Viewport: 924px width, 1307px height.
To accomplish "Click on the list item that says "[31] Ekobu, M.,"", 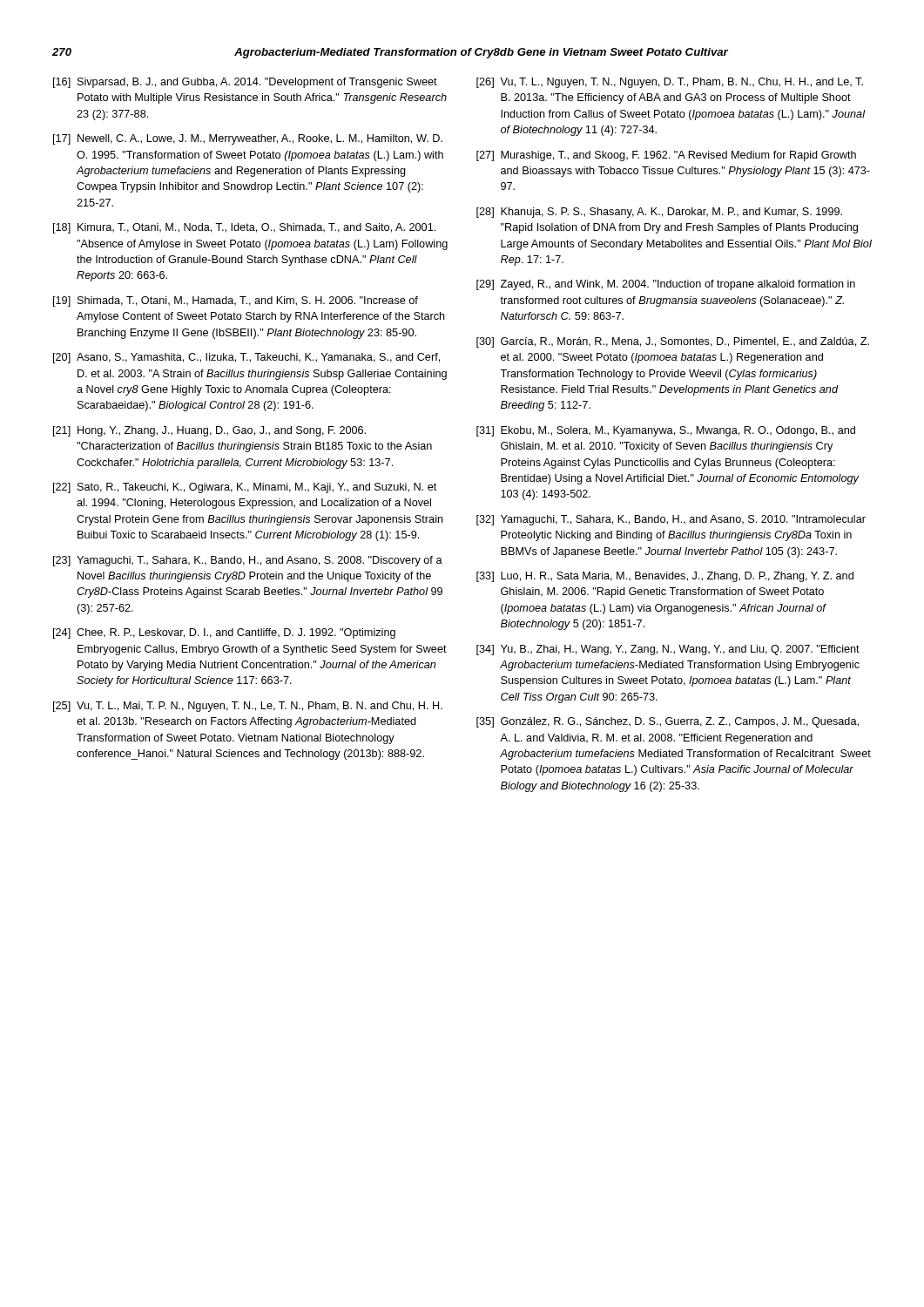I will 674,462.
